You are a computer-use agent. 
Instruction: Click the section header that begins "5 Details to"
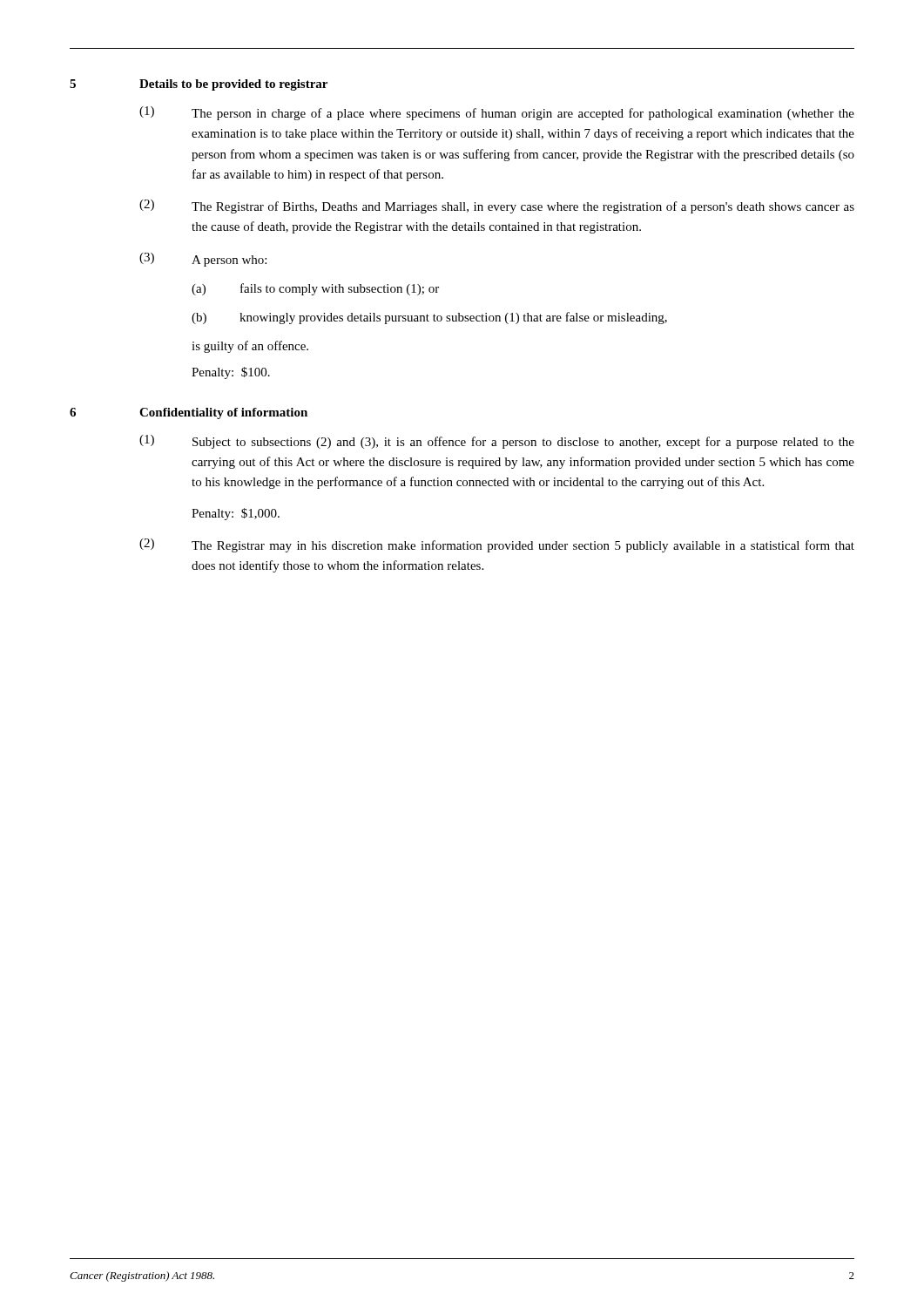[x=199, y=85]
